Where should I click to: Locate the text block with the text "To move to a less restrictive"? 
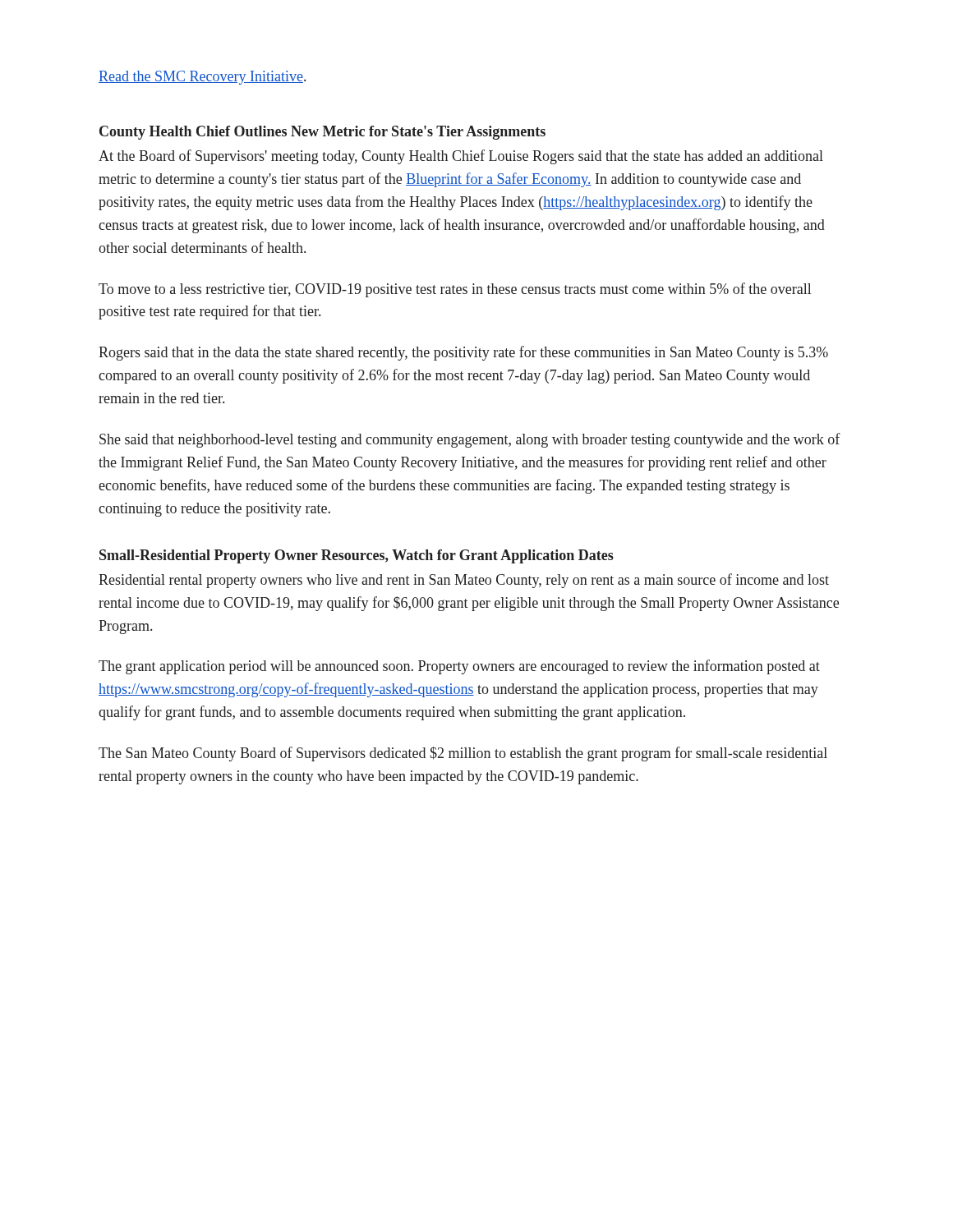tap(476, 301)
